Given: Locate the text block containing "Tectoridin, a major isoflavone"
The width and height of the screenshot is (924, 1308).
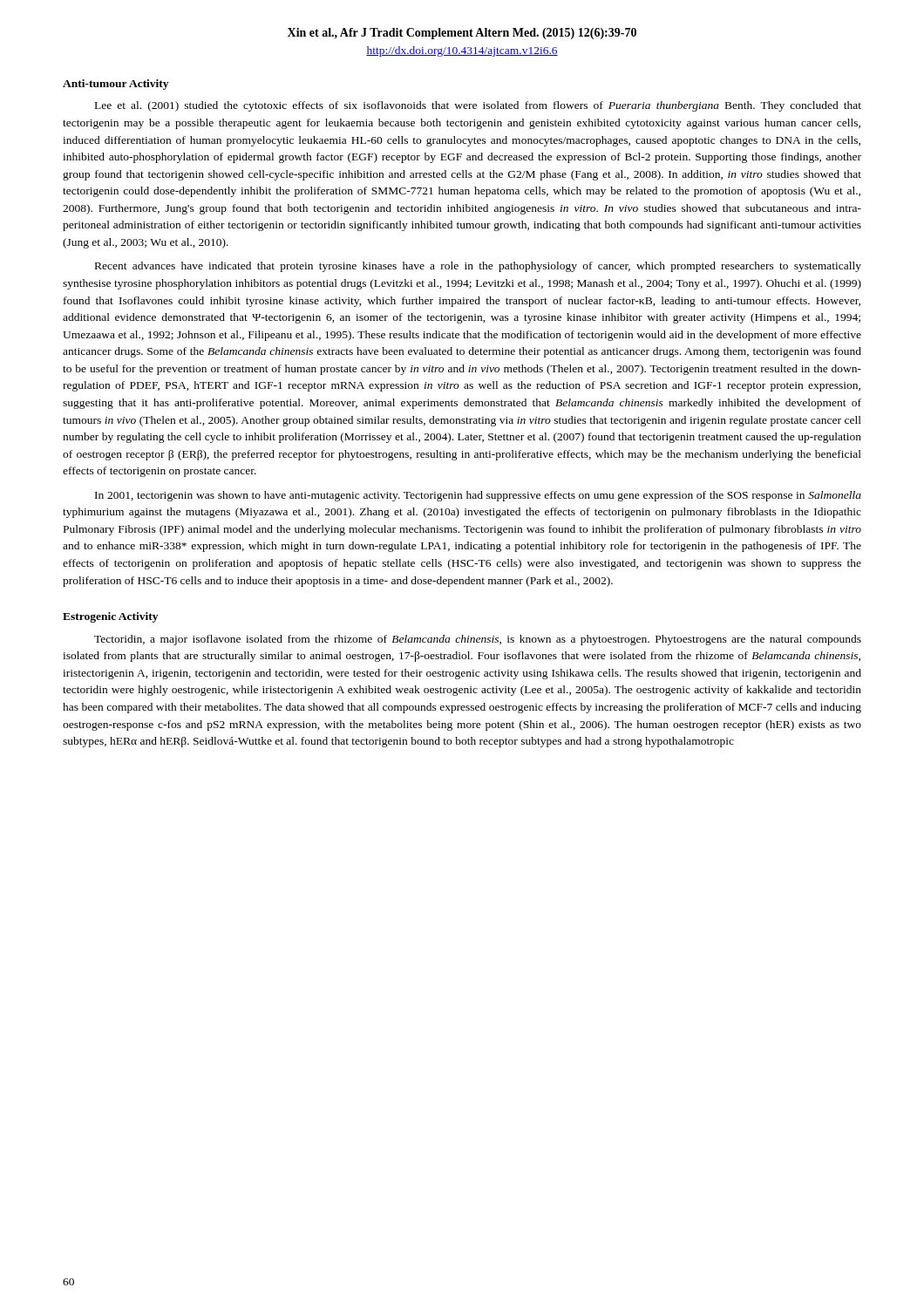Looking at the screenshot, I should pos(462,690).
